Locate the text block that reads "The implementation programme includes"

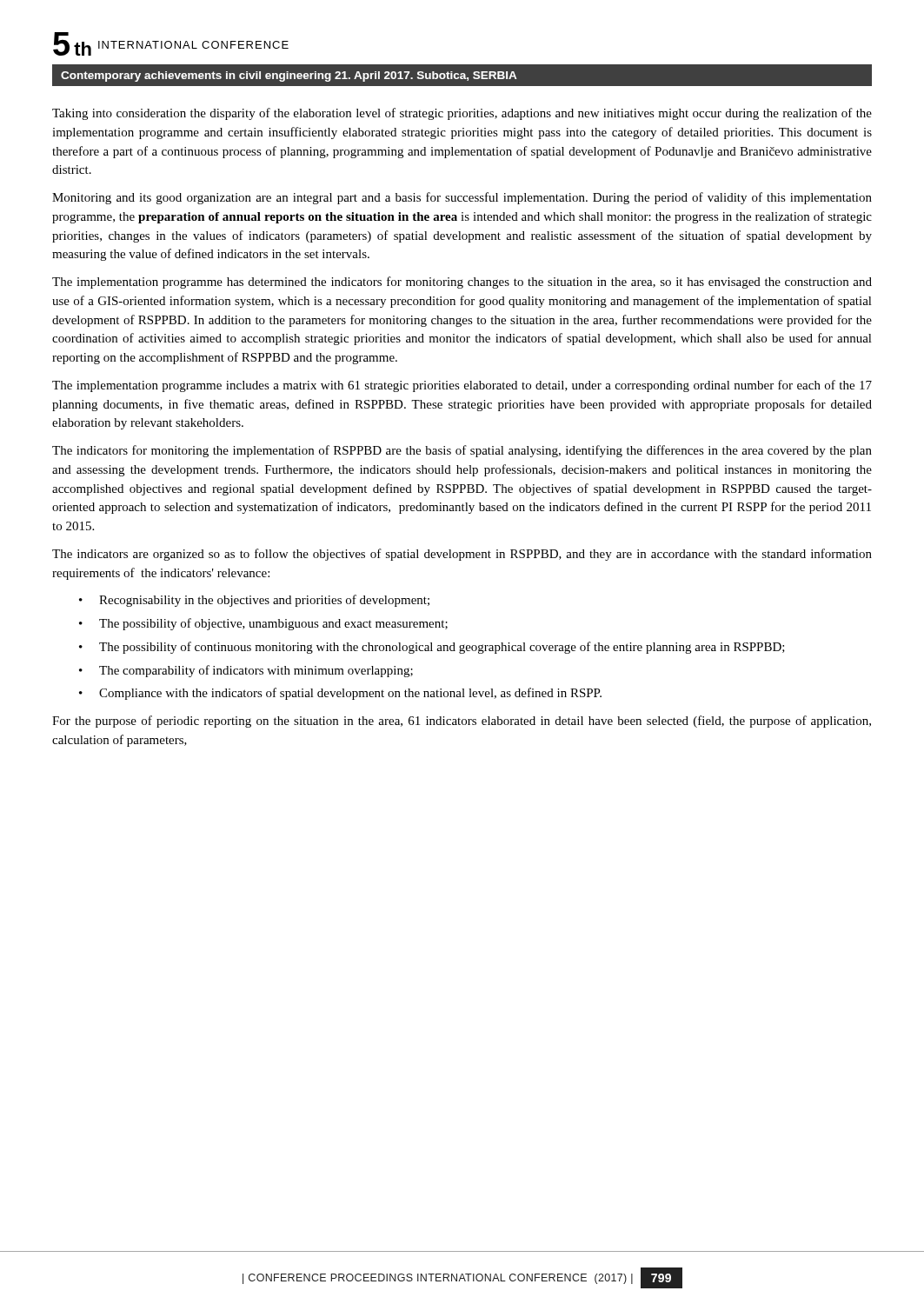point(462,404)
